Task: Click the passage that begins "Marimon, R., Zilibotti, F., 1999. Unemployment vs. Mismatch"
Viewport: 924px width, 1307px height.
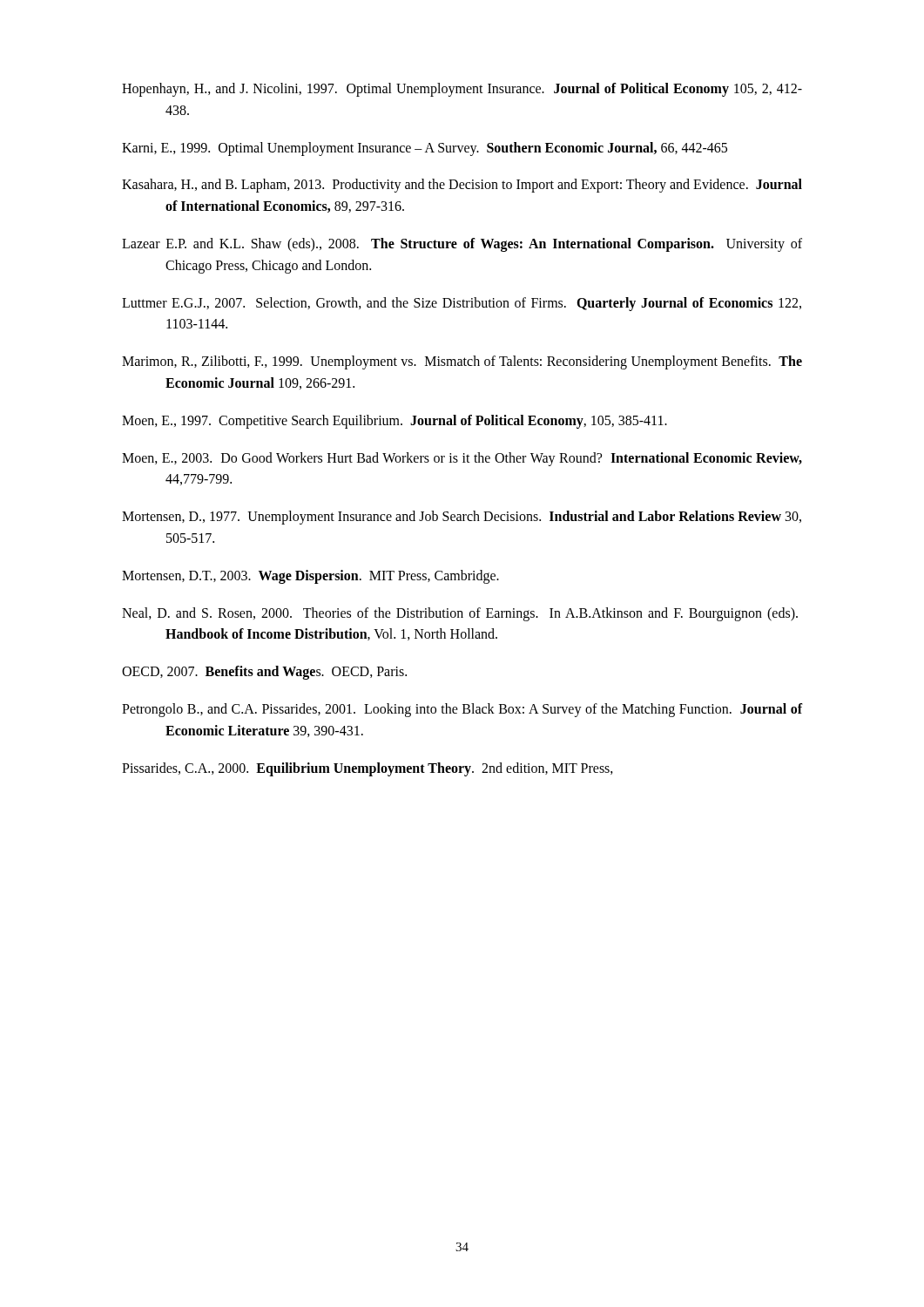Action: pos(462,372)
